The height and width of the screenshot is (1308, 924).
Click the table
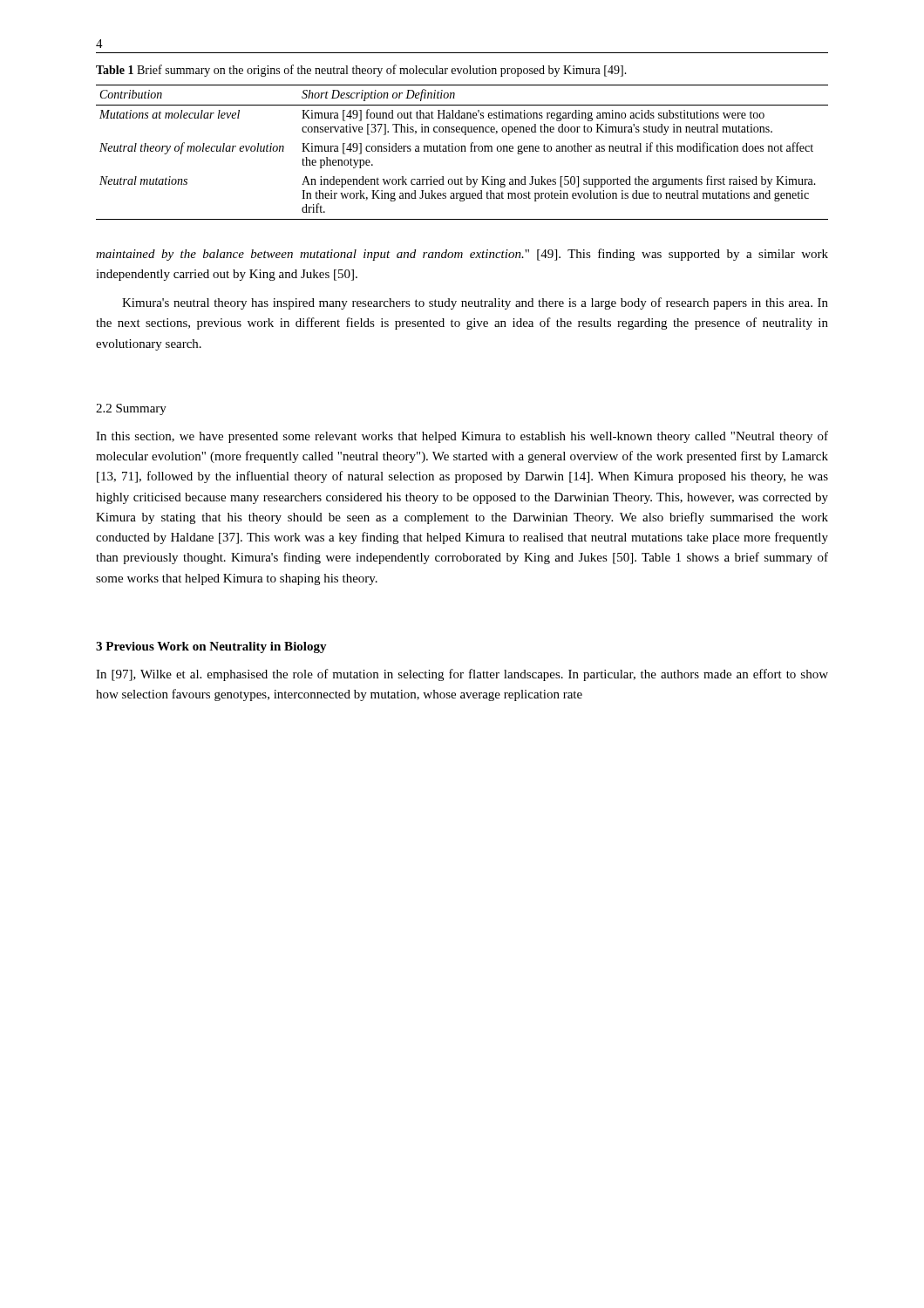coord(462,152)
